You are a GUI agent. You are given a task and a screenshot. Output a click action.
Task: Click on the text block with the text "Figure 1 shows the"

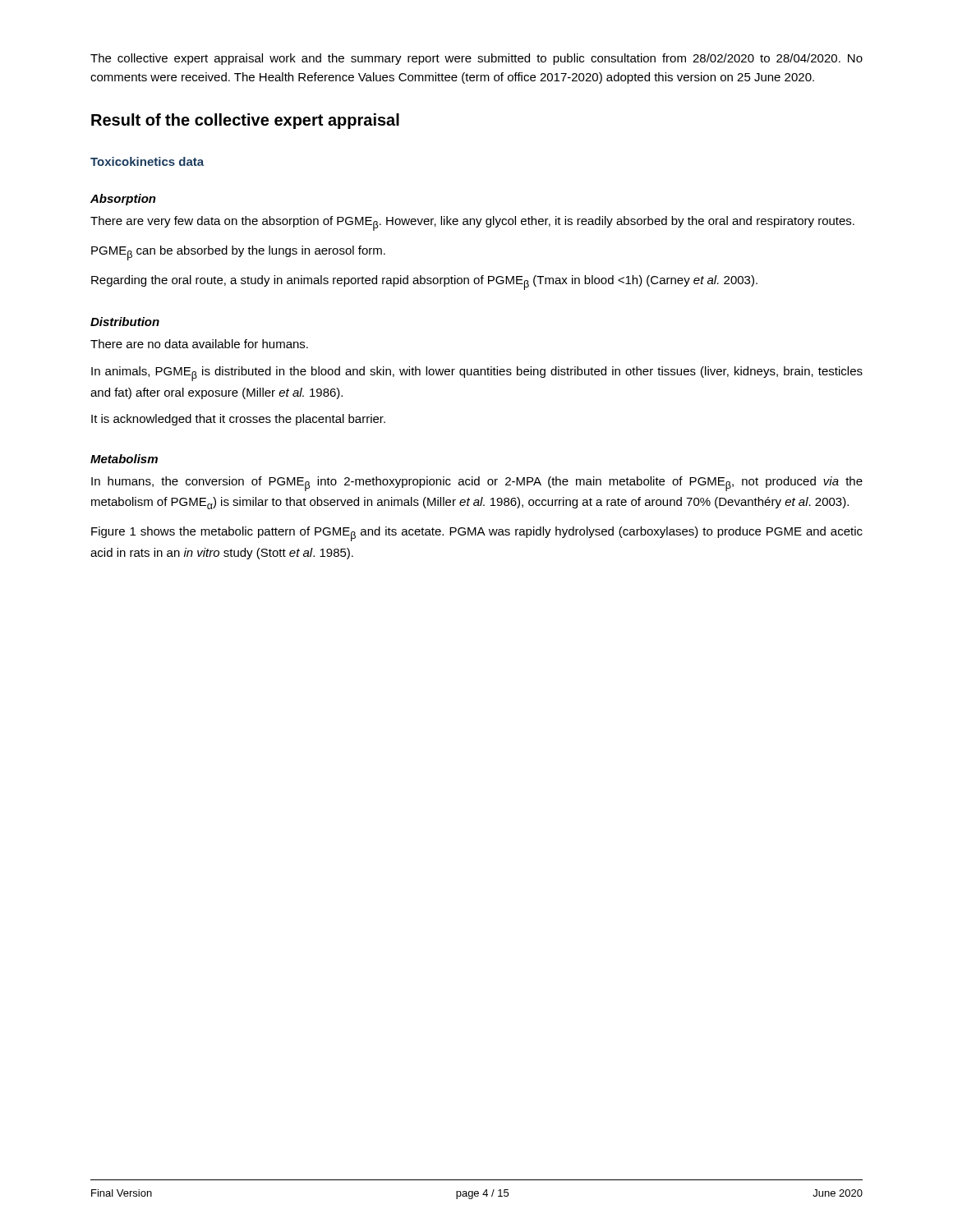pos(476,542)
